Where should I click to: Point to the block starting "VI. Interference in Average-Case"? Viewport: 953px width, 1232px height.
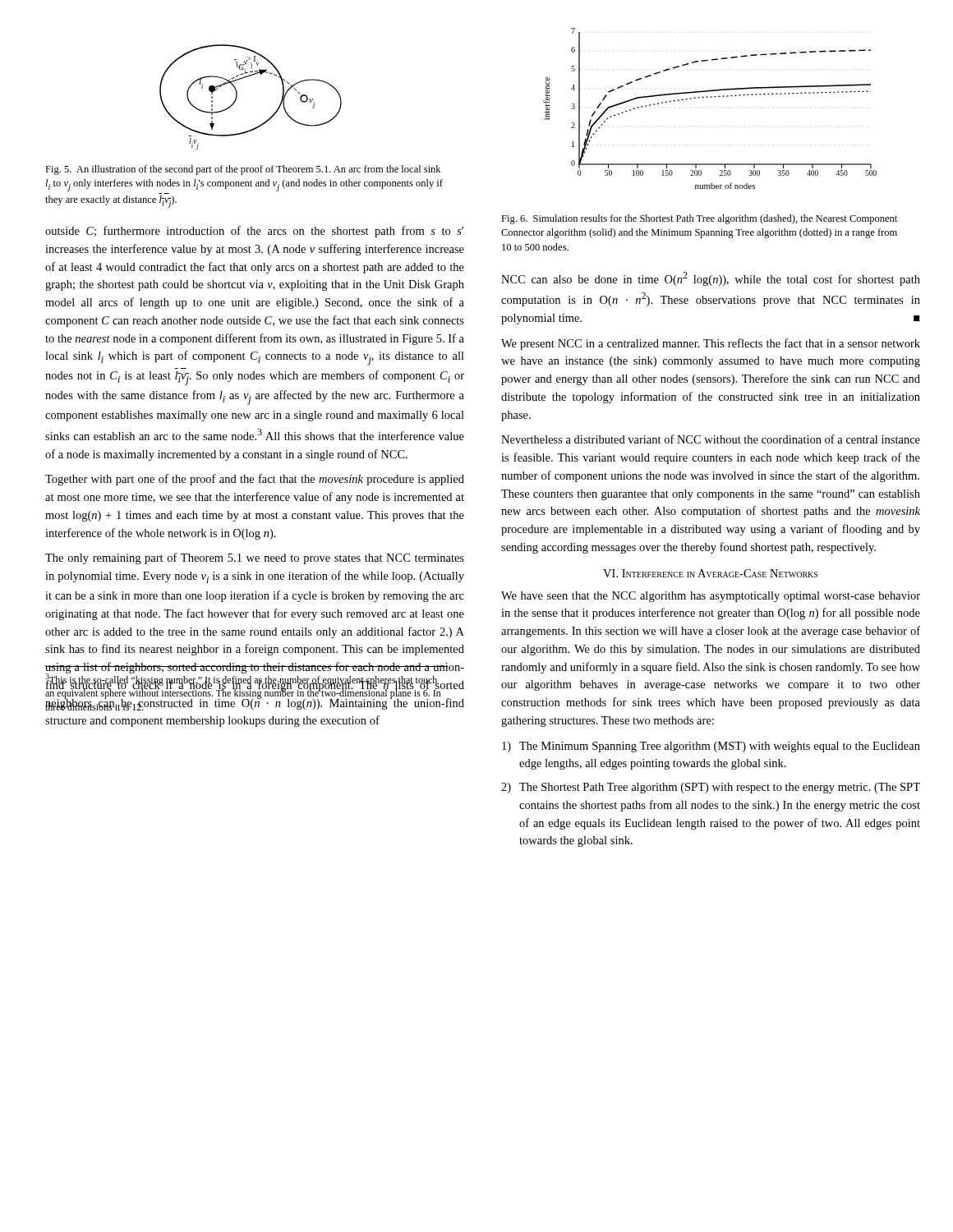711,573
